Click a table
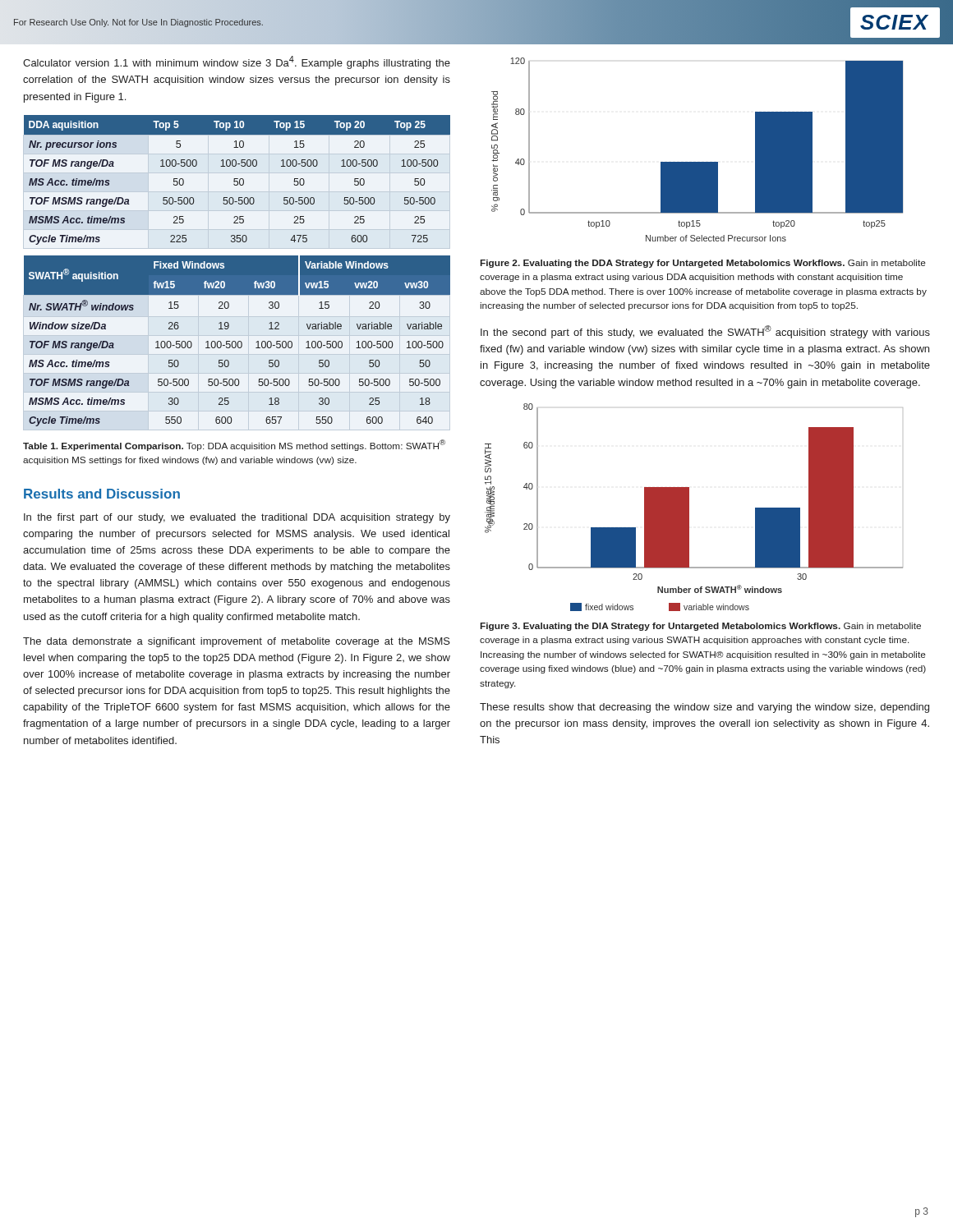 237,273
